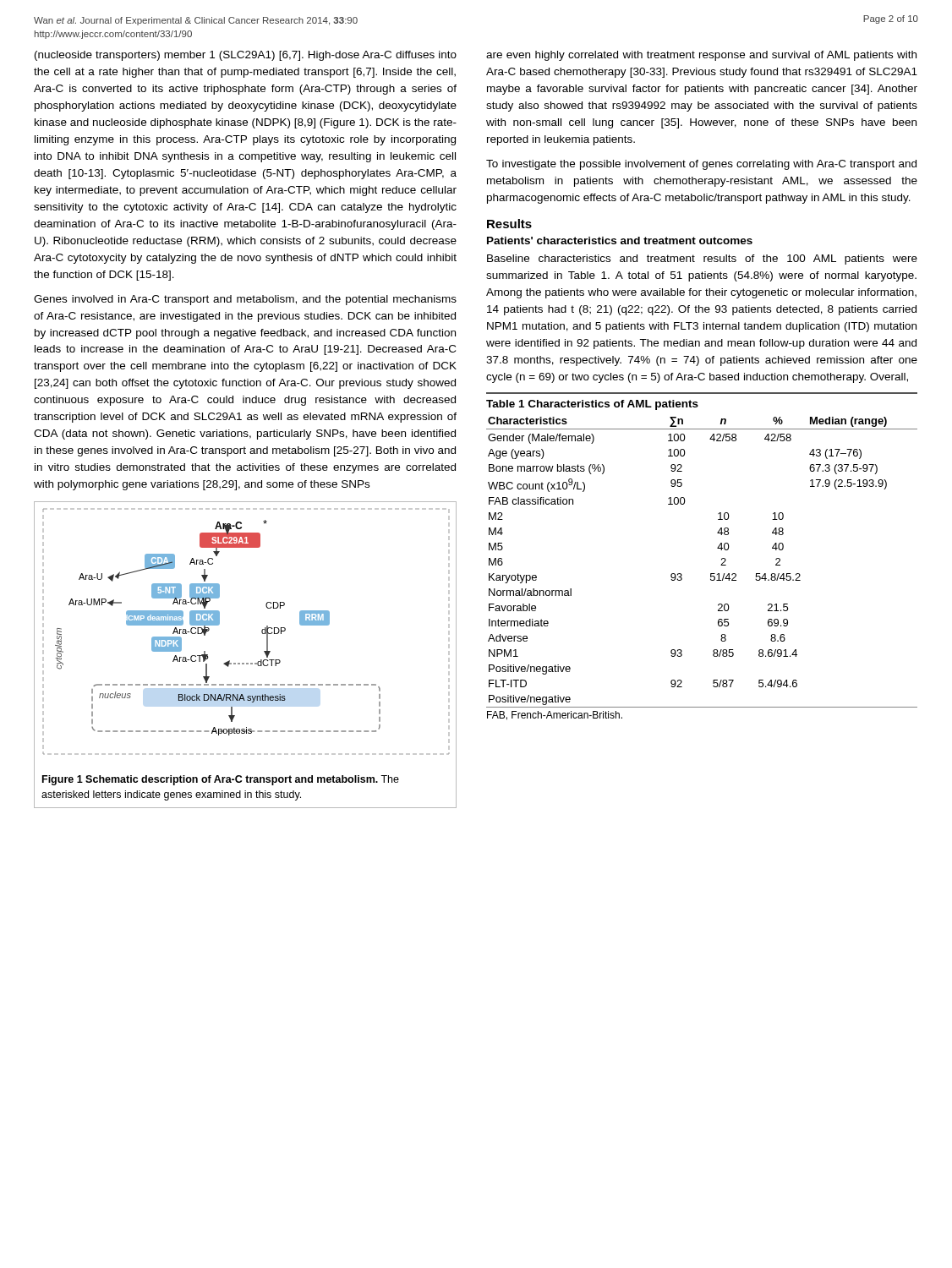Locate the text block containing "Baseline characteristics and treatment results of the"

pyautogui.click(x=702, y=317)
